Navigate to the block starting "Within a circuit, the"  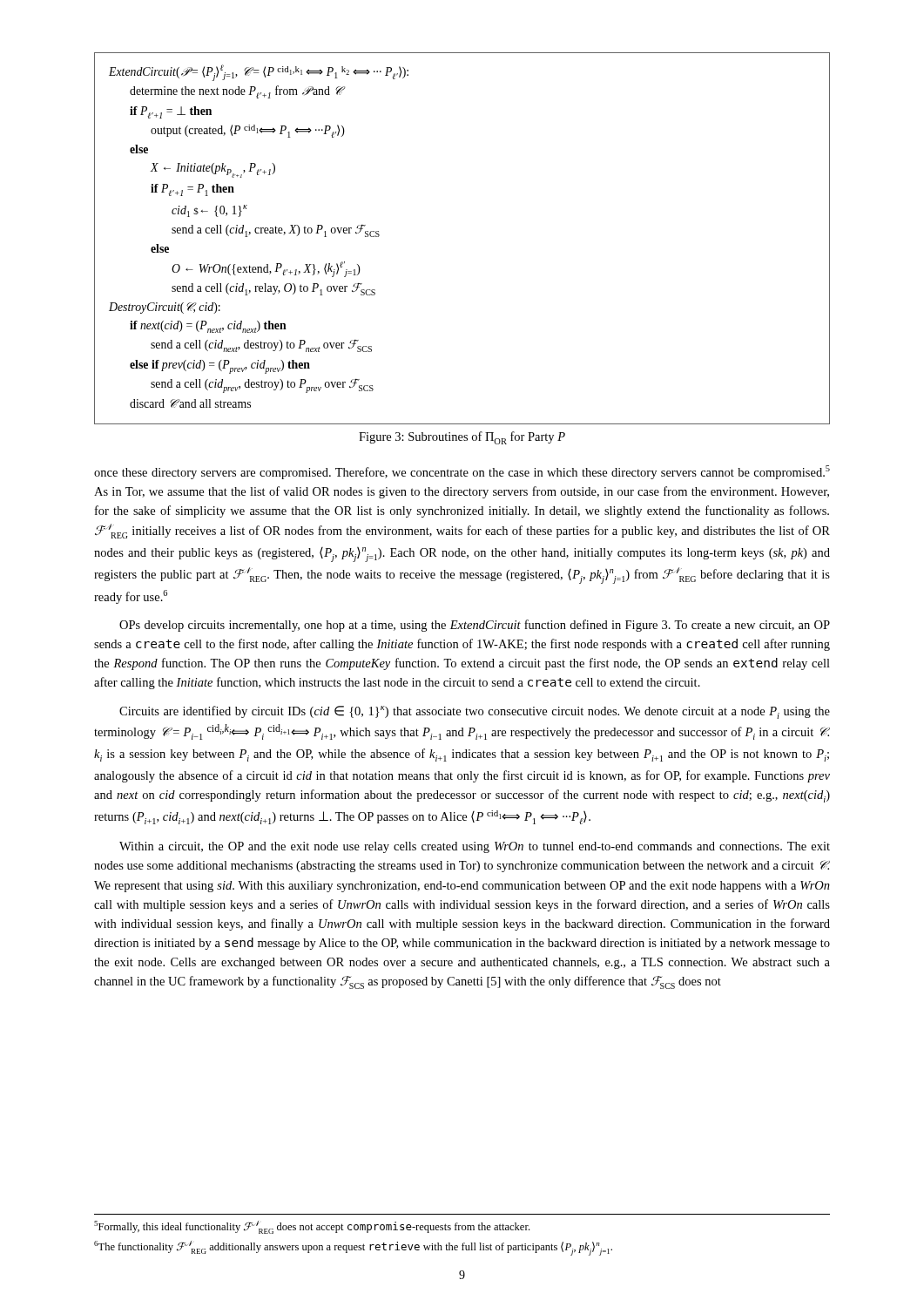462,915
